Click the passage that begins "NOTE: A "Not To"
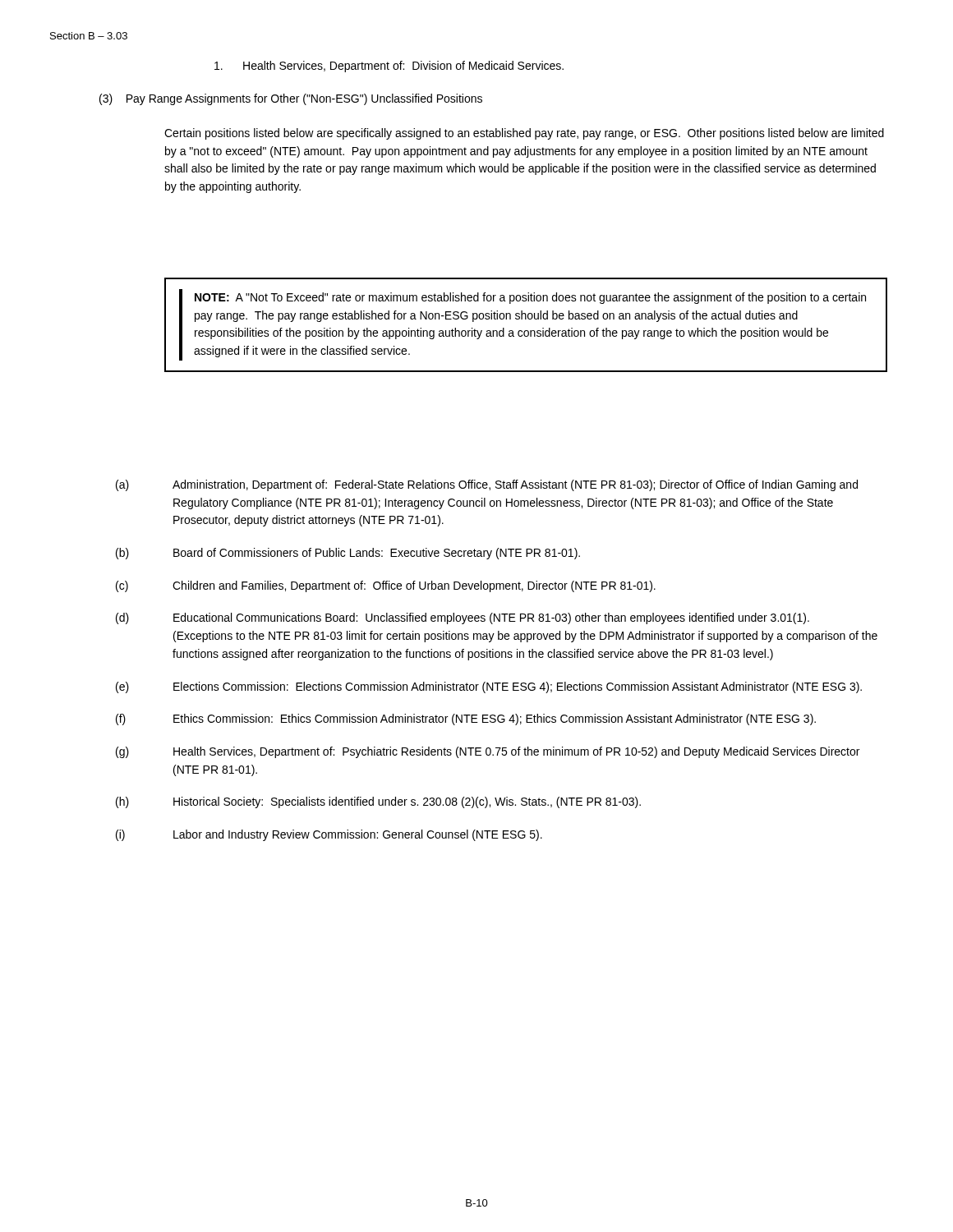This screenshot has width=953, height=1232. click(x=526, y=325)
